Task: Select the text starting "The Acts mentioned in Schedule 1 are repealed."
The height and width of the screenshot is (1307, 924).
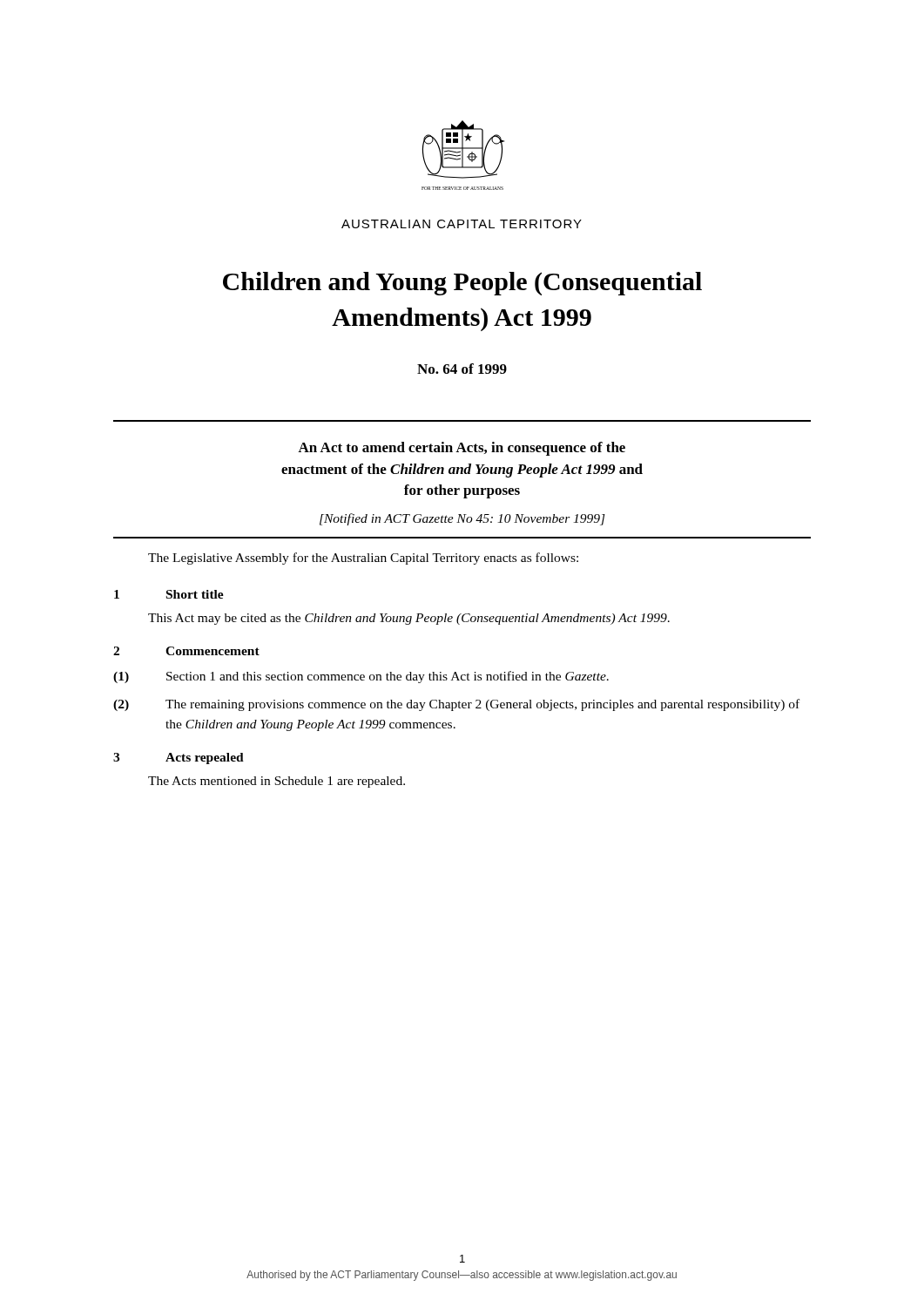Action: tap(277, 780)
